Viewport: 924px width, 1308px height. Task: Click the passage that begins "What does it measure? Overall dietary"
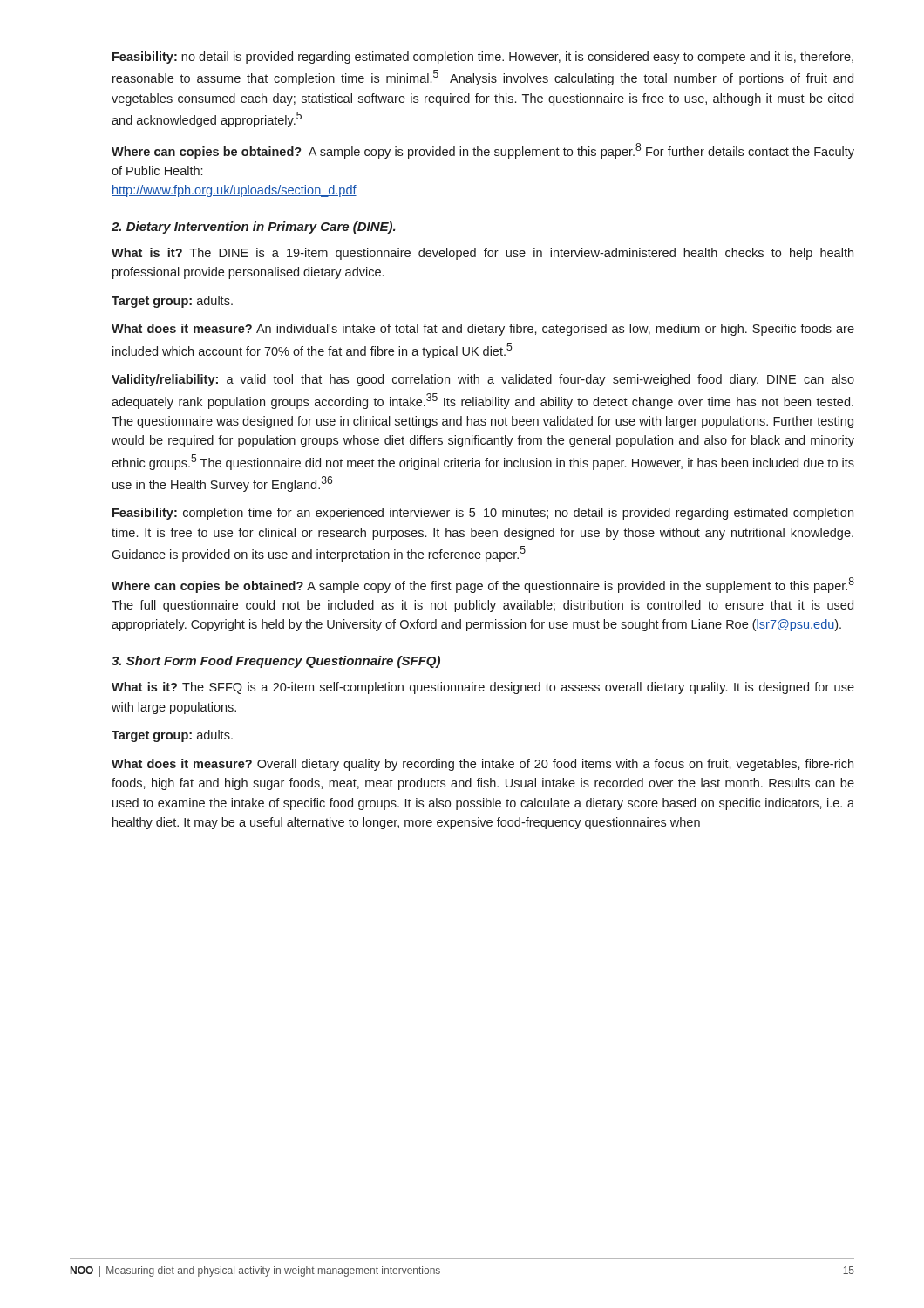(x=483, y=793)
